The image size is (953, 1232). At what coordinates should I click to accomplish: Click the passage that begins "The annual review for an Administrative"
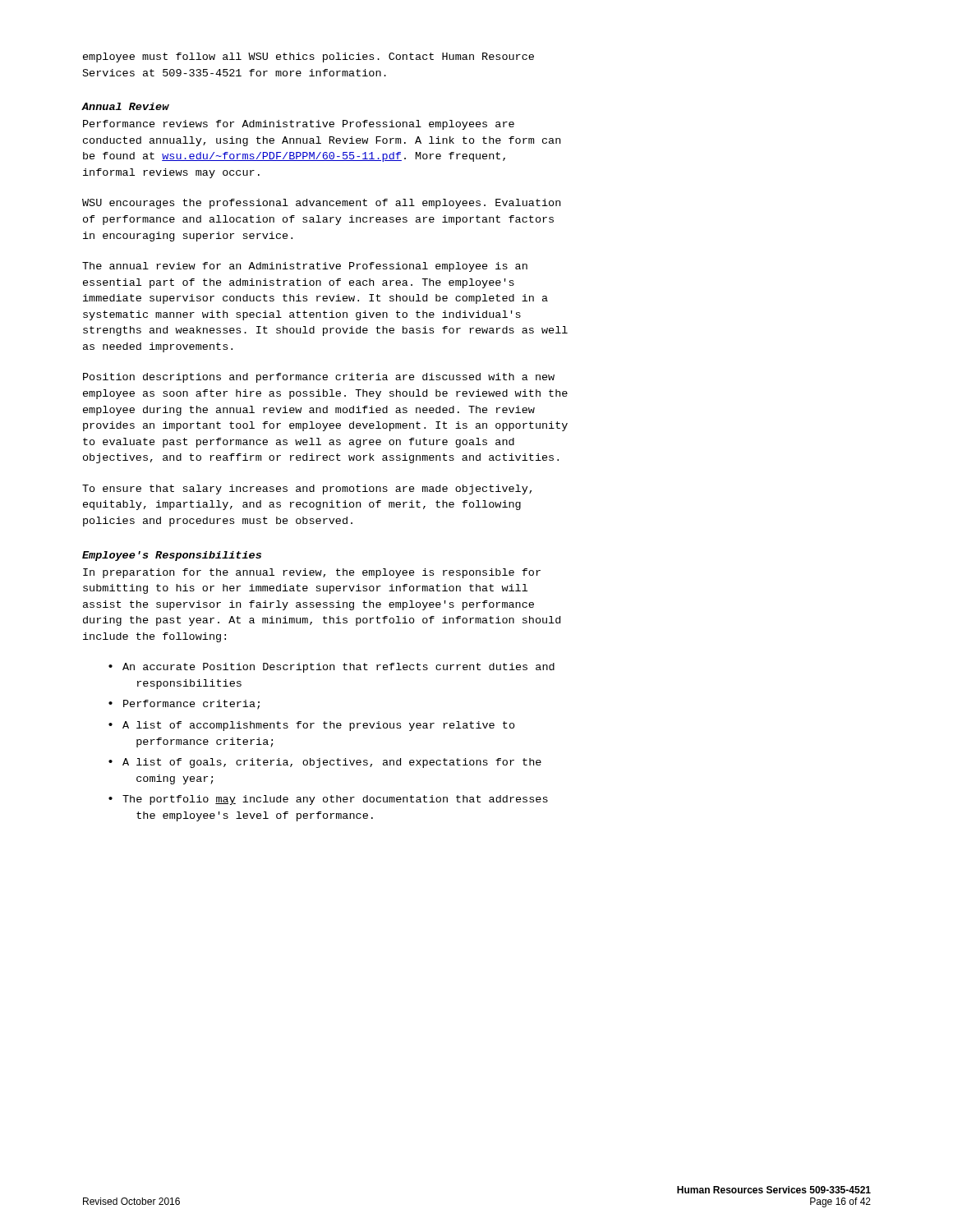[325, 307]
